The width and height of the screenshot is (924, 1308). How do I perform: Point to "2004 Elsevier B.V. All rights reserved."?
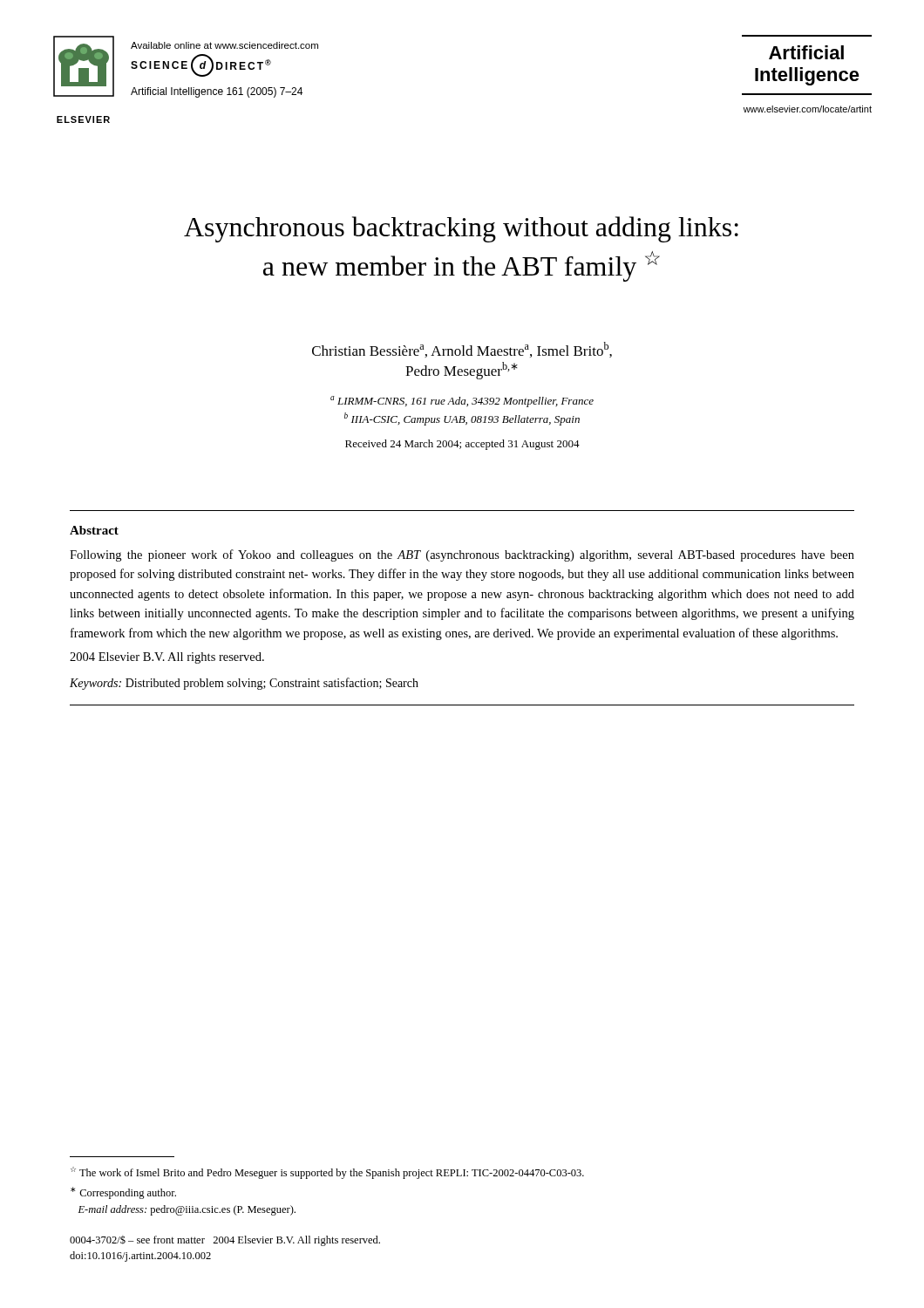(x=167, y=657)
